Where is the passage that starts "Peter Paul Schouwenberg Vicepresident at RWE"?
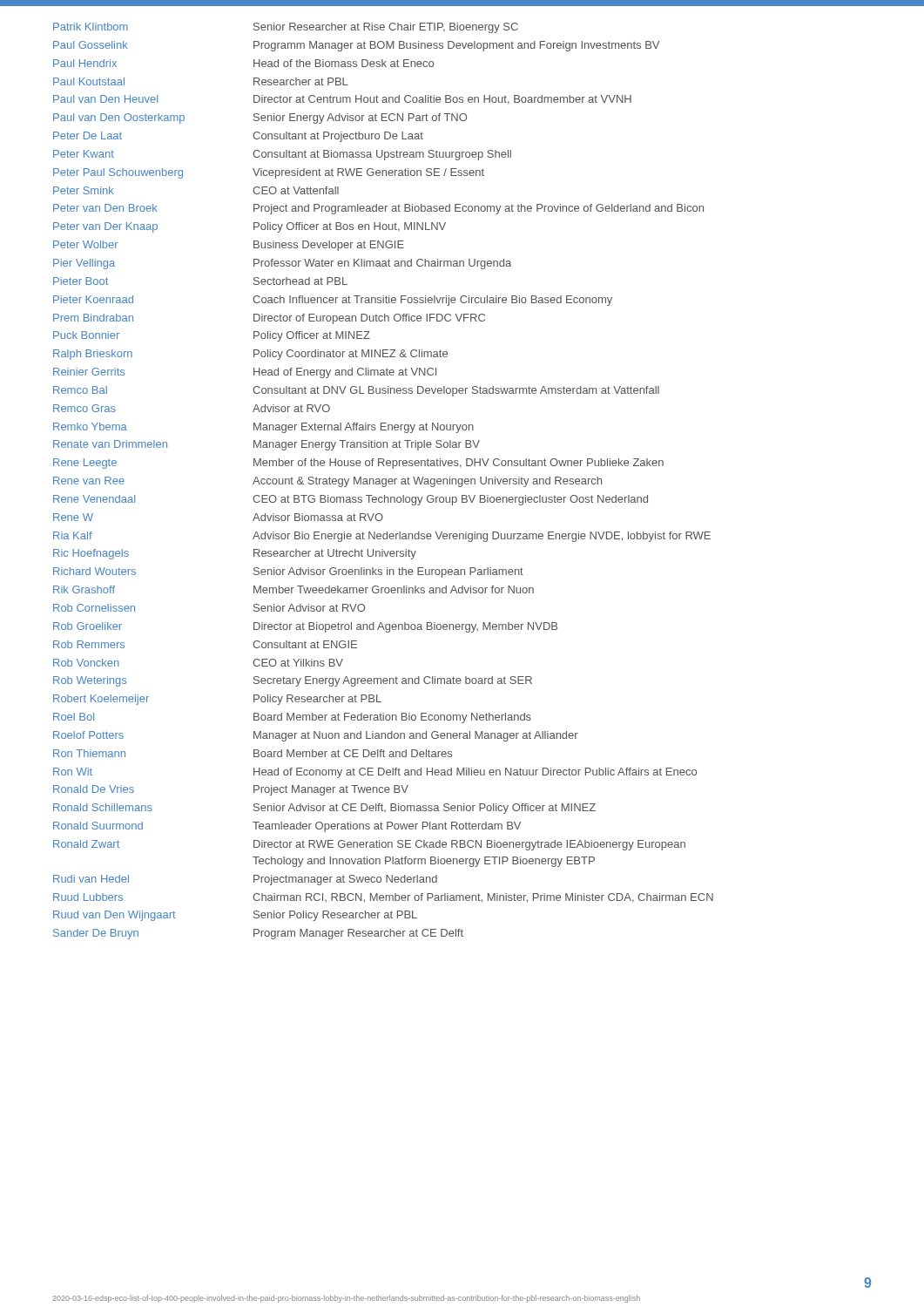Viewport: 924px width, 1307px height. (x=462, y=173)
